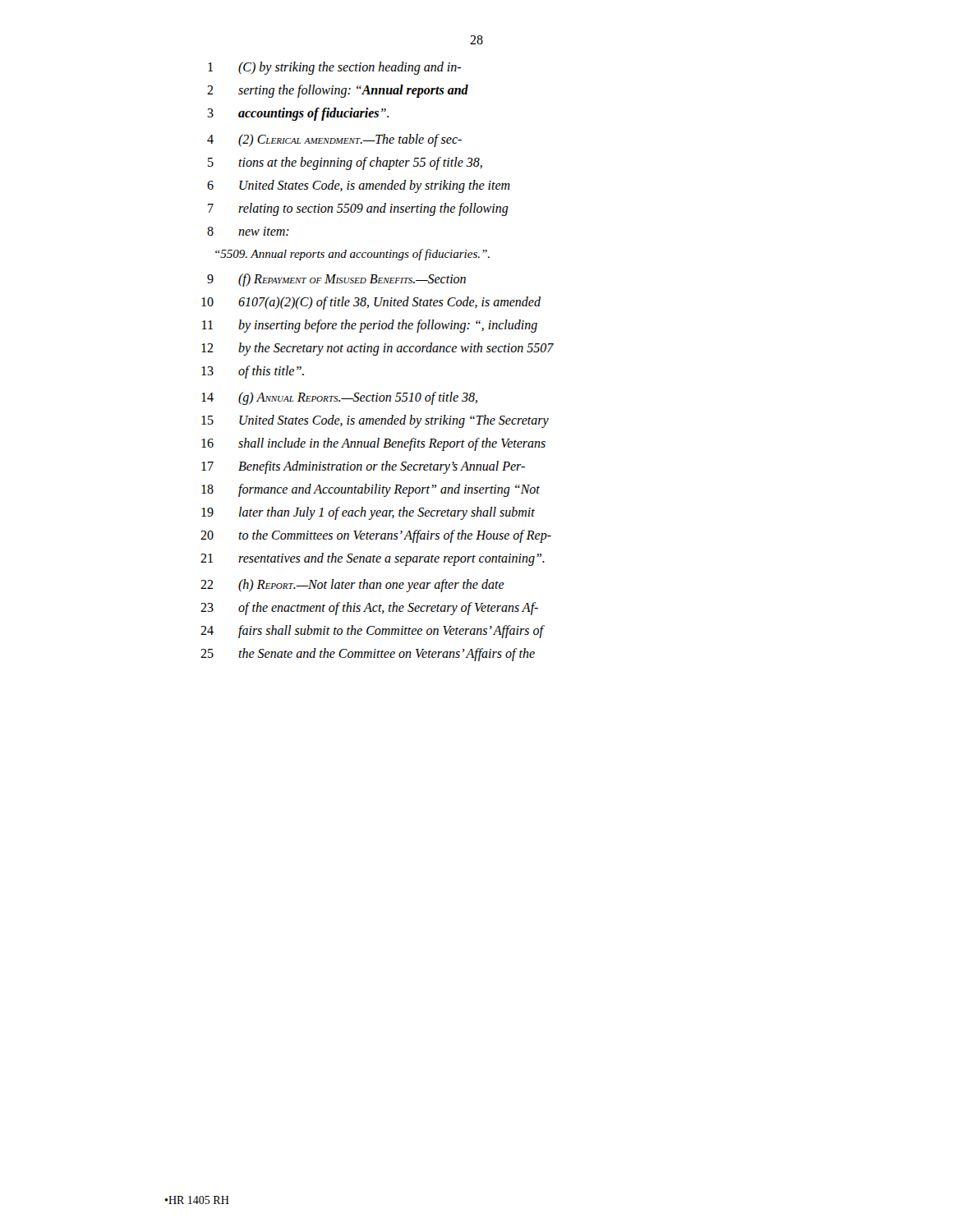
Task: Find the passage starting "14 (g) Annual"
Action: click(x=339, y=398)
